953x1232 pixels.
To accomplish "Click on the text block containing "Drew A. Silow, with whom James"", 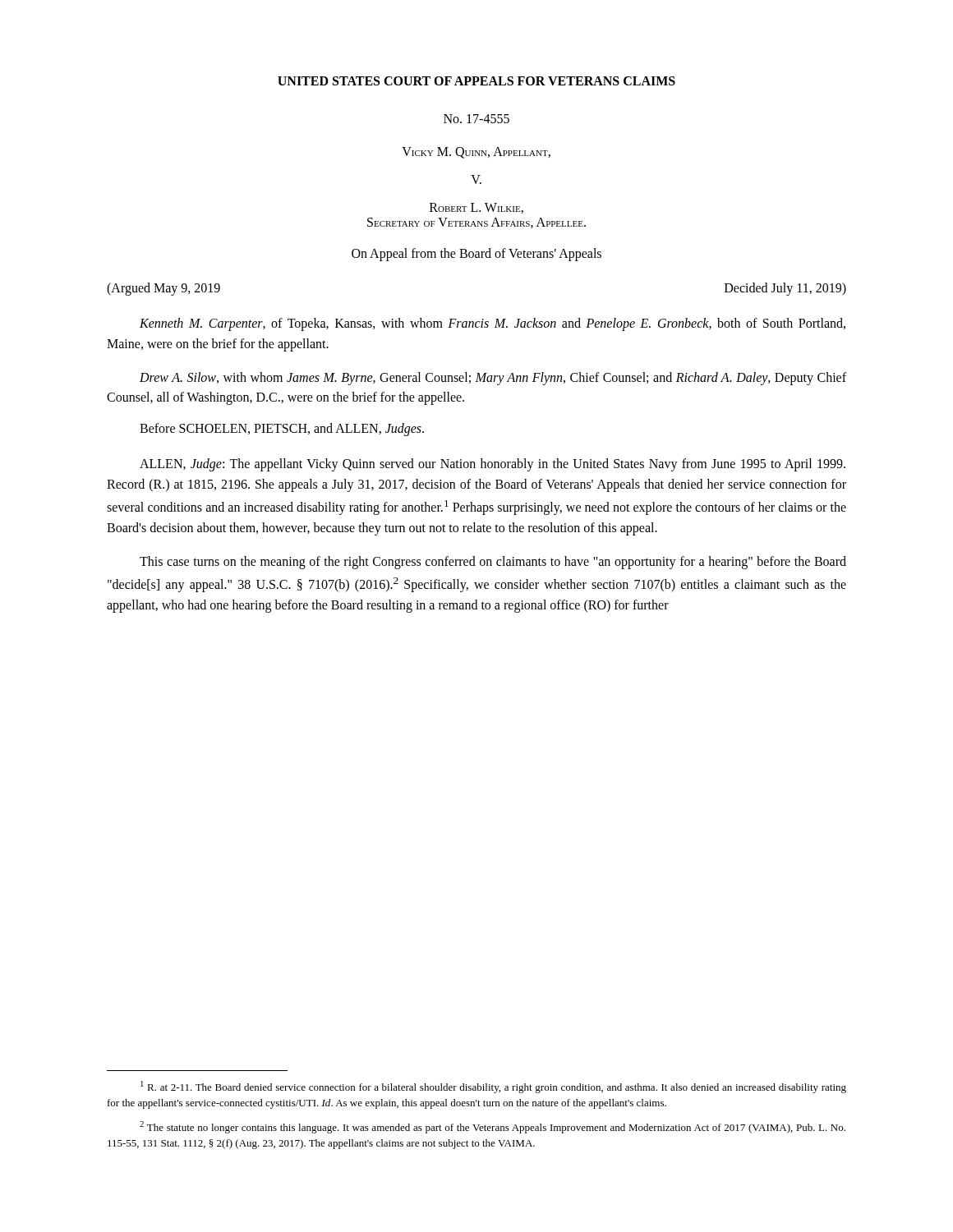I will (x=476, y=387).
